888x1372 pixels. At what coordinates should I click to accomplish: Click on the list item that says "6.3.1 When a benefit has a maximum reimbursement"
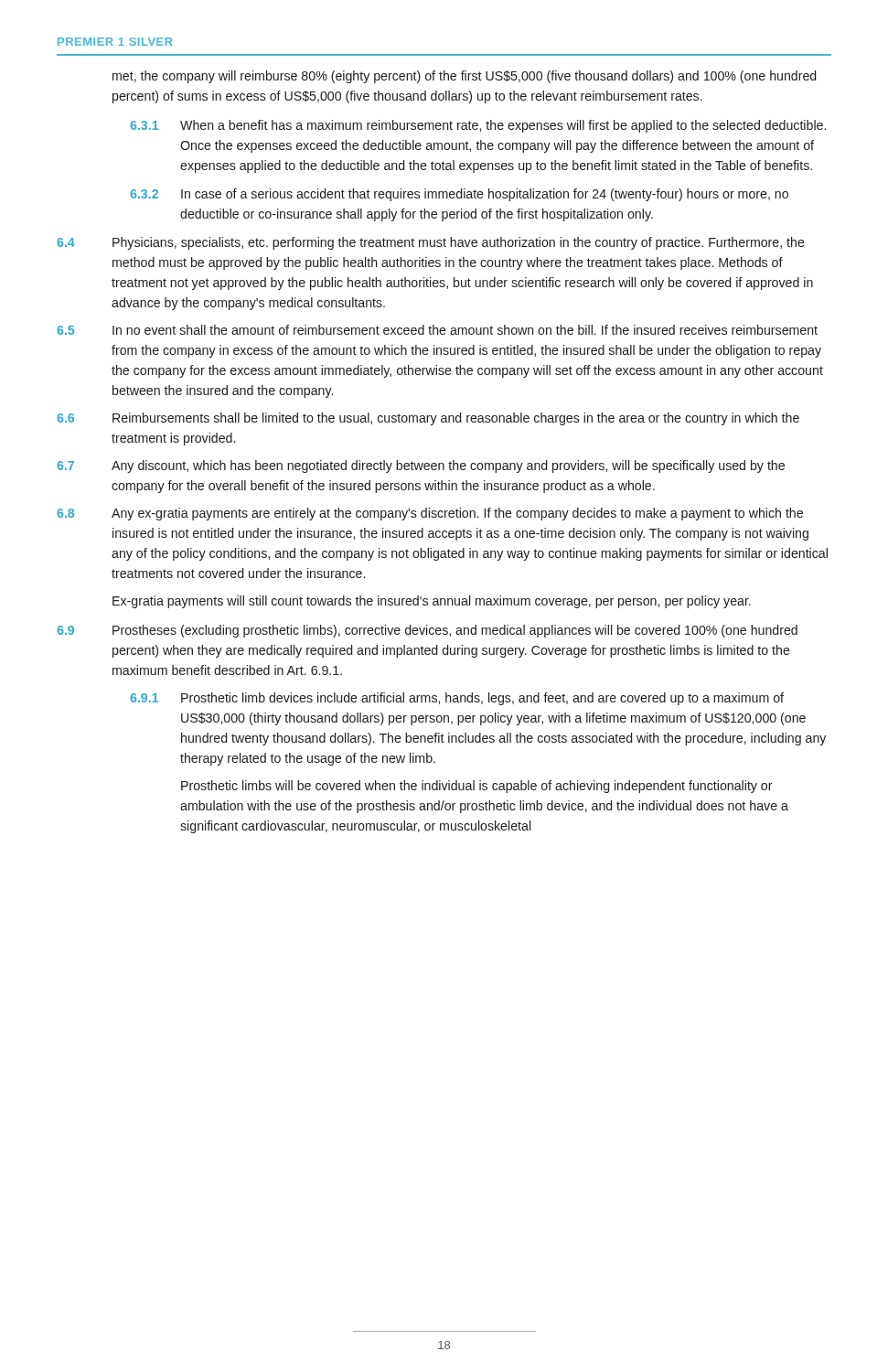point(481,145)
